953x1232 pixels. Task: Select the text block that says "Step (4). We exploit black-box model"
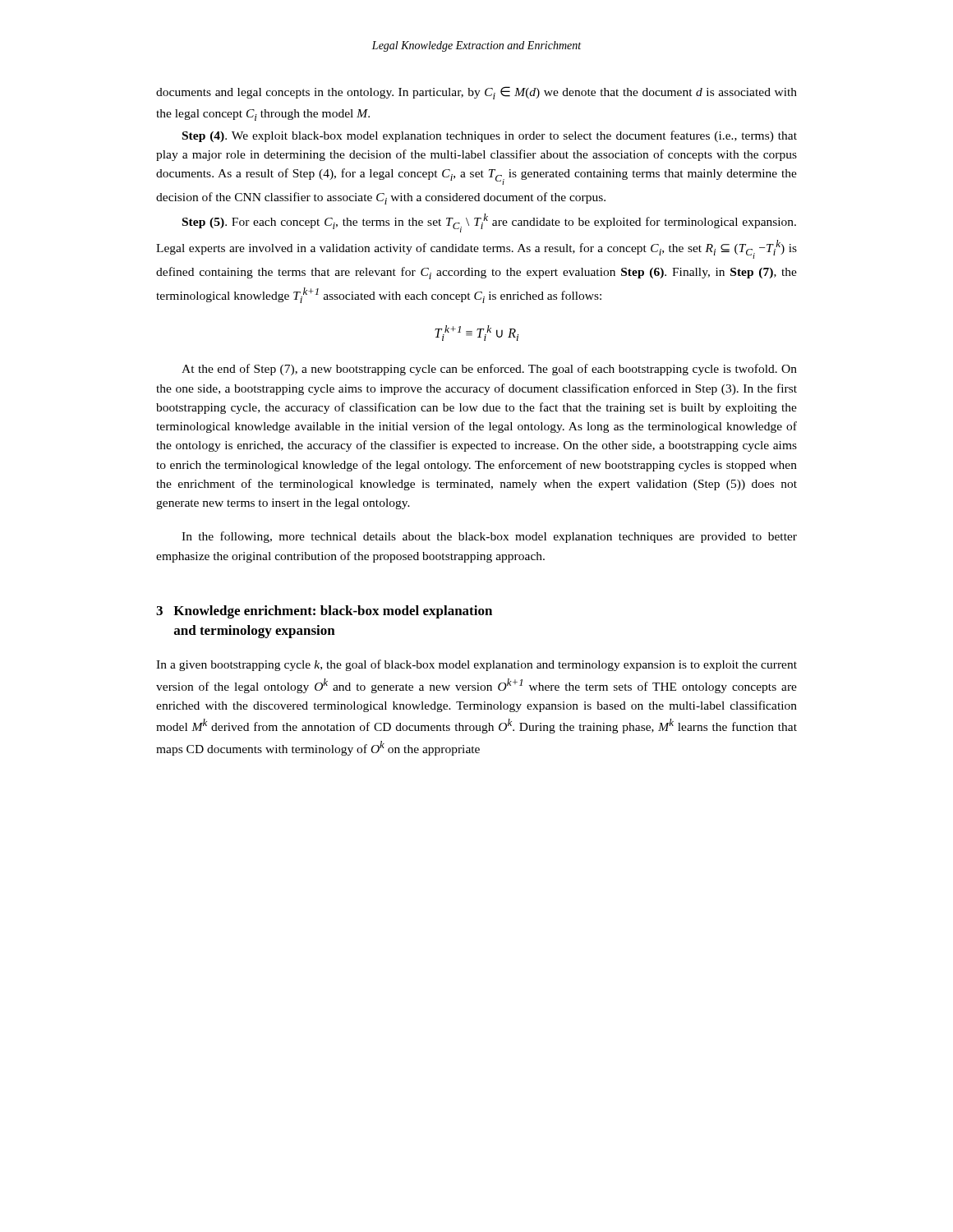click(476, 167)
